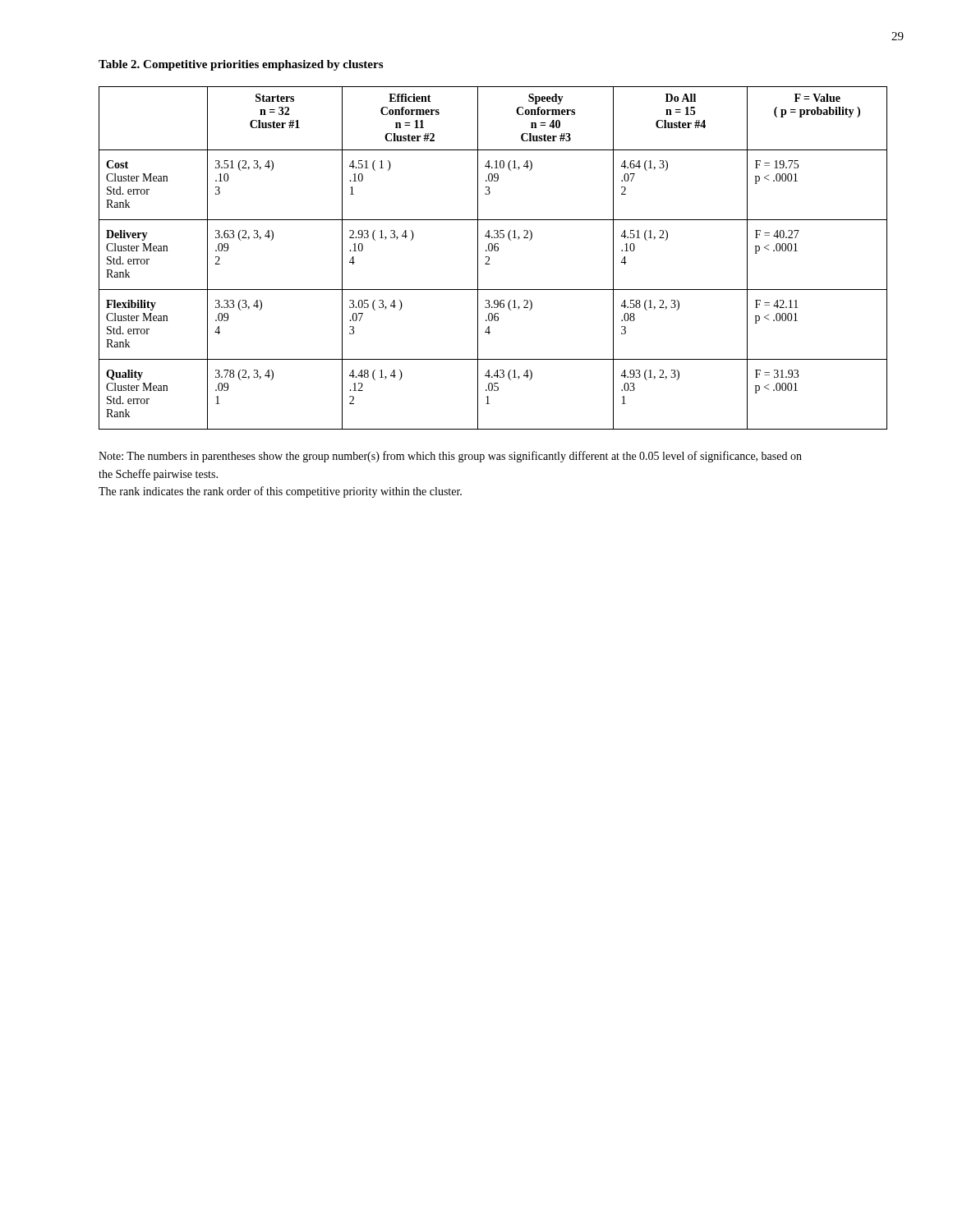The height and width of the screenshot is (1232, 953).
Task: Select the table that reads "3.51 (2, 3, 4) .10"
Action: tap(493, 258)
